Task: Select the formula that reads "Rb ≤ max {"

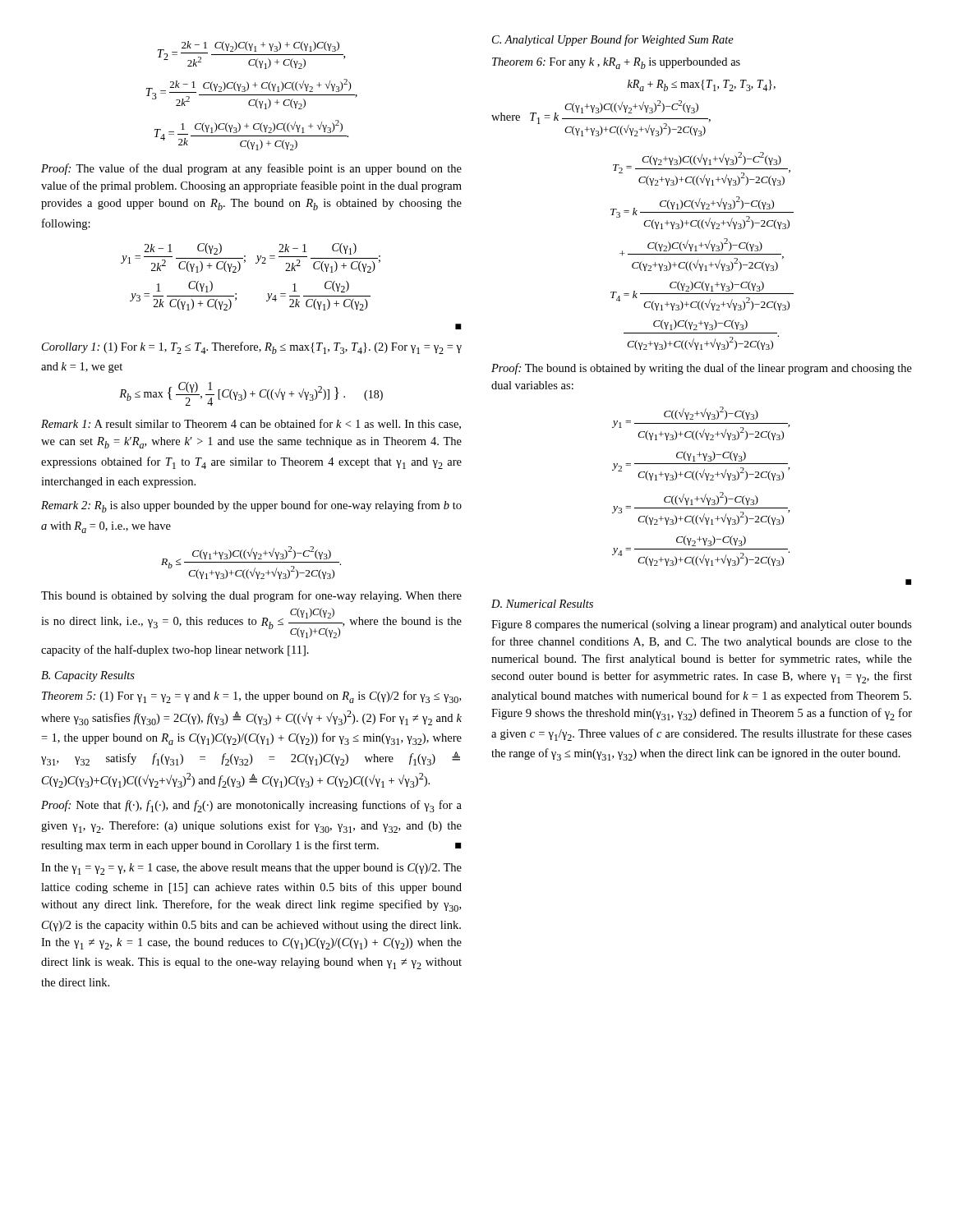Action: pos(251,395)
